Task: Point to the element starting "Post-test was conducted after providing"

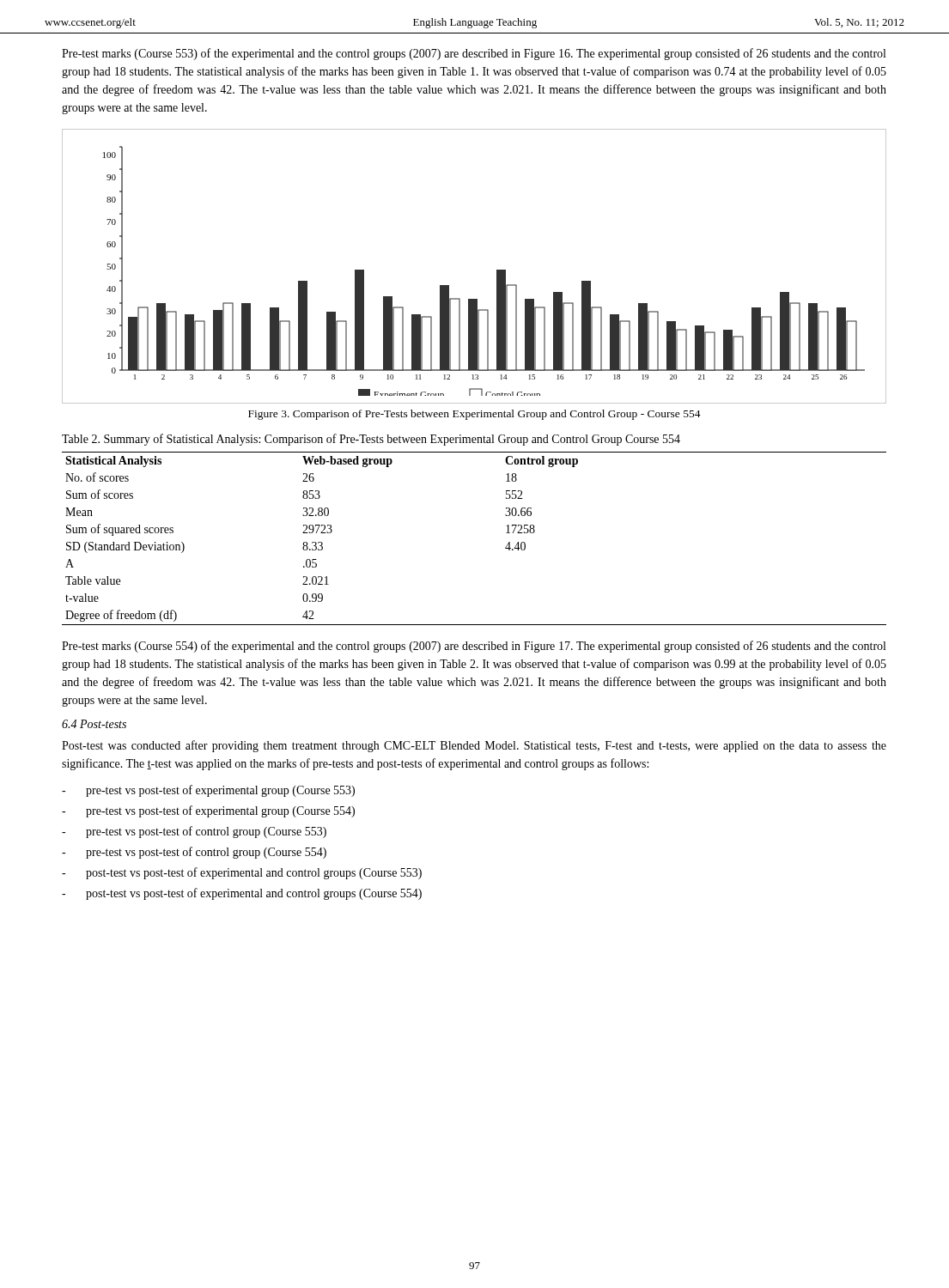Action: click(474, 755)
